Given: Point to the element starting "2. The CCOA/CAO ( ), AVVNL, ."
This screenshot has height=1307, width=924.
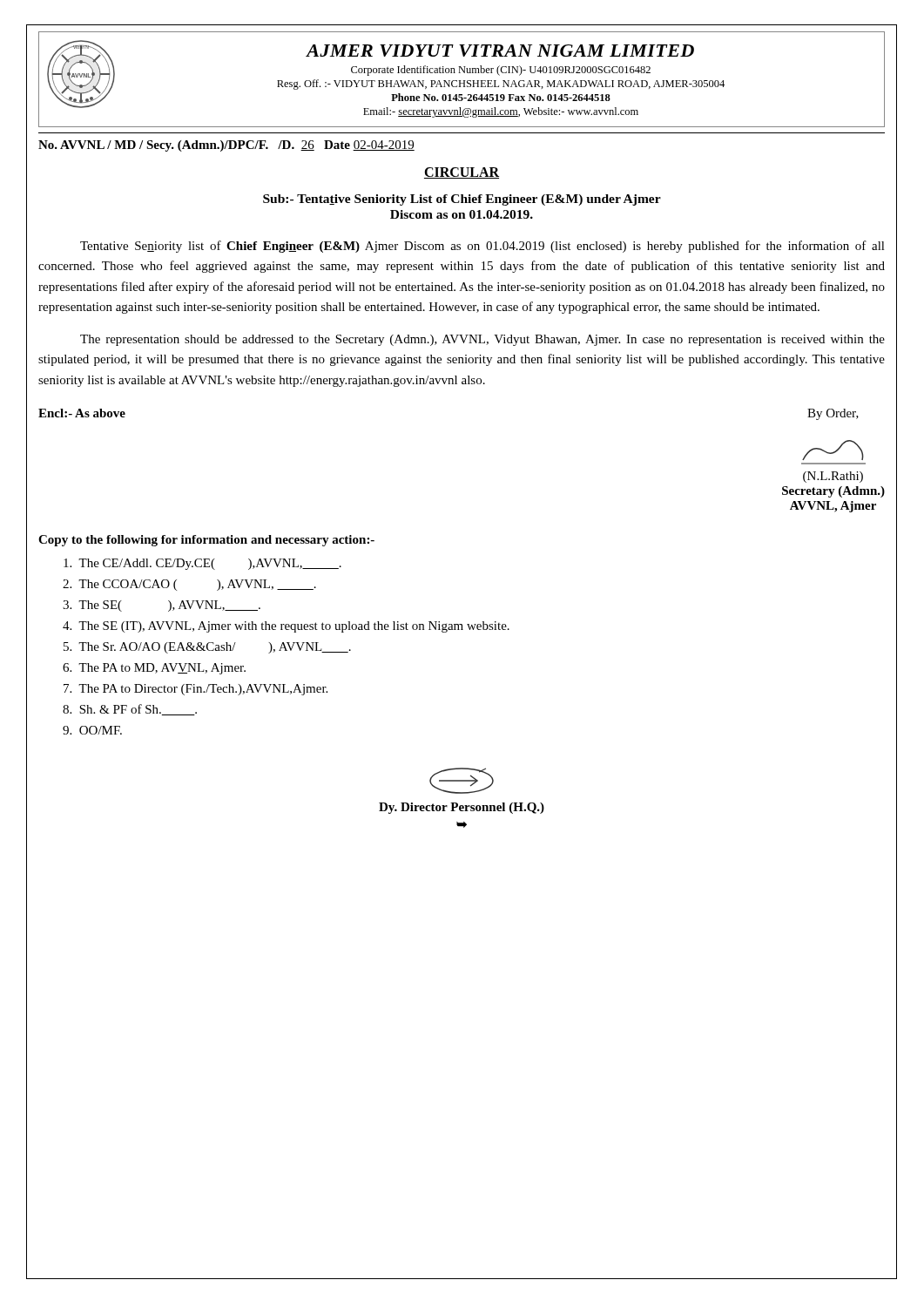Looking at the screenshot, I should [x=114, y=587].
